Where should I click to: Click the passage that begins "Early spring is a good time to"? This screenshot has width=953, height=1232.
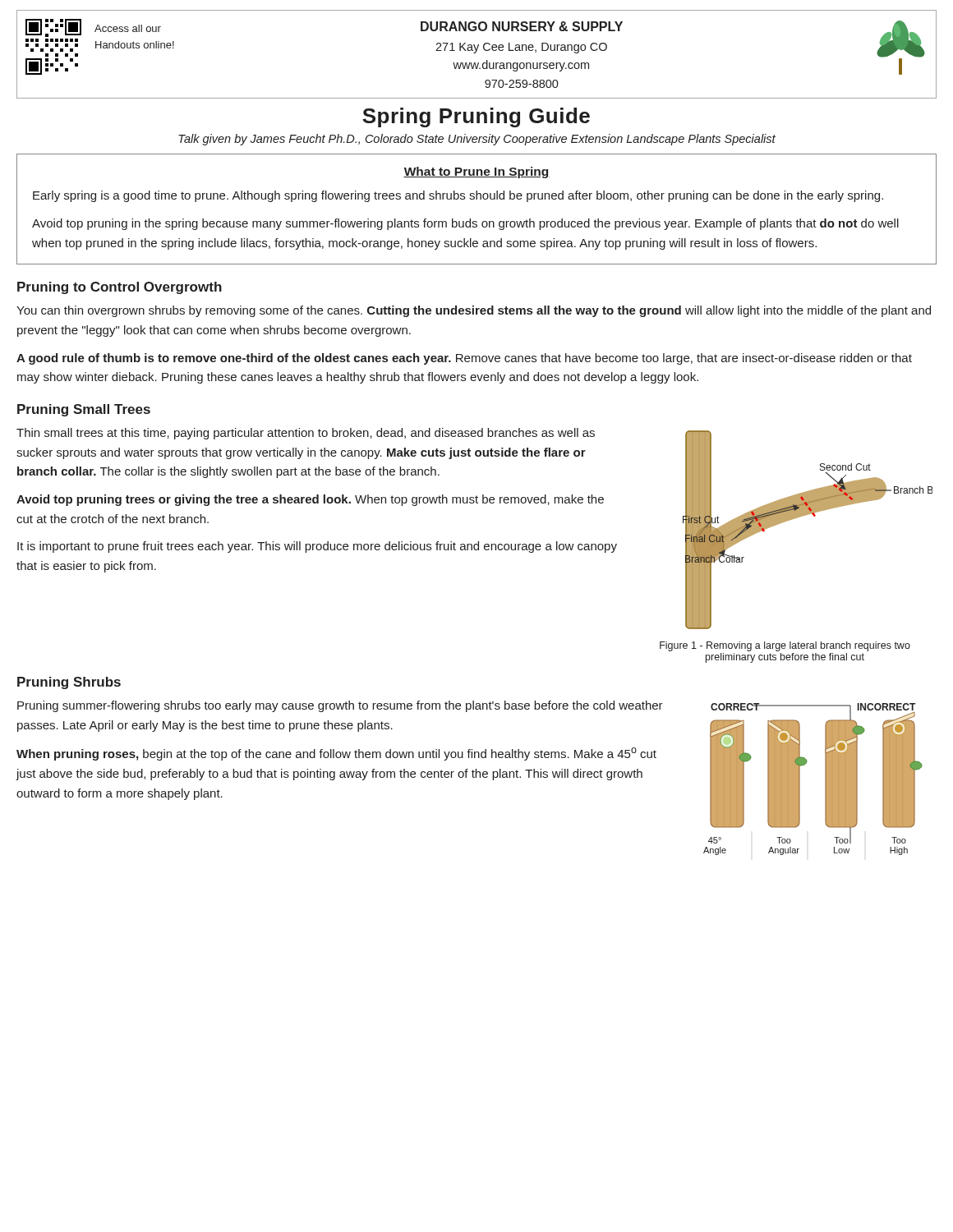click(x=458, y=195)
